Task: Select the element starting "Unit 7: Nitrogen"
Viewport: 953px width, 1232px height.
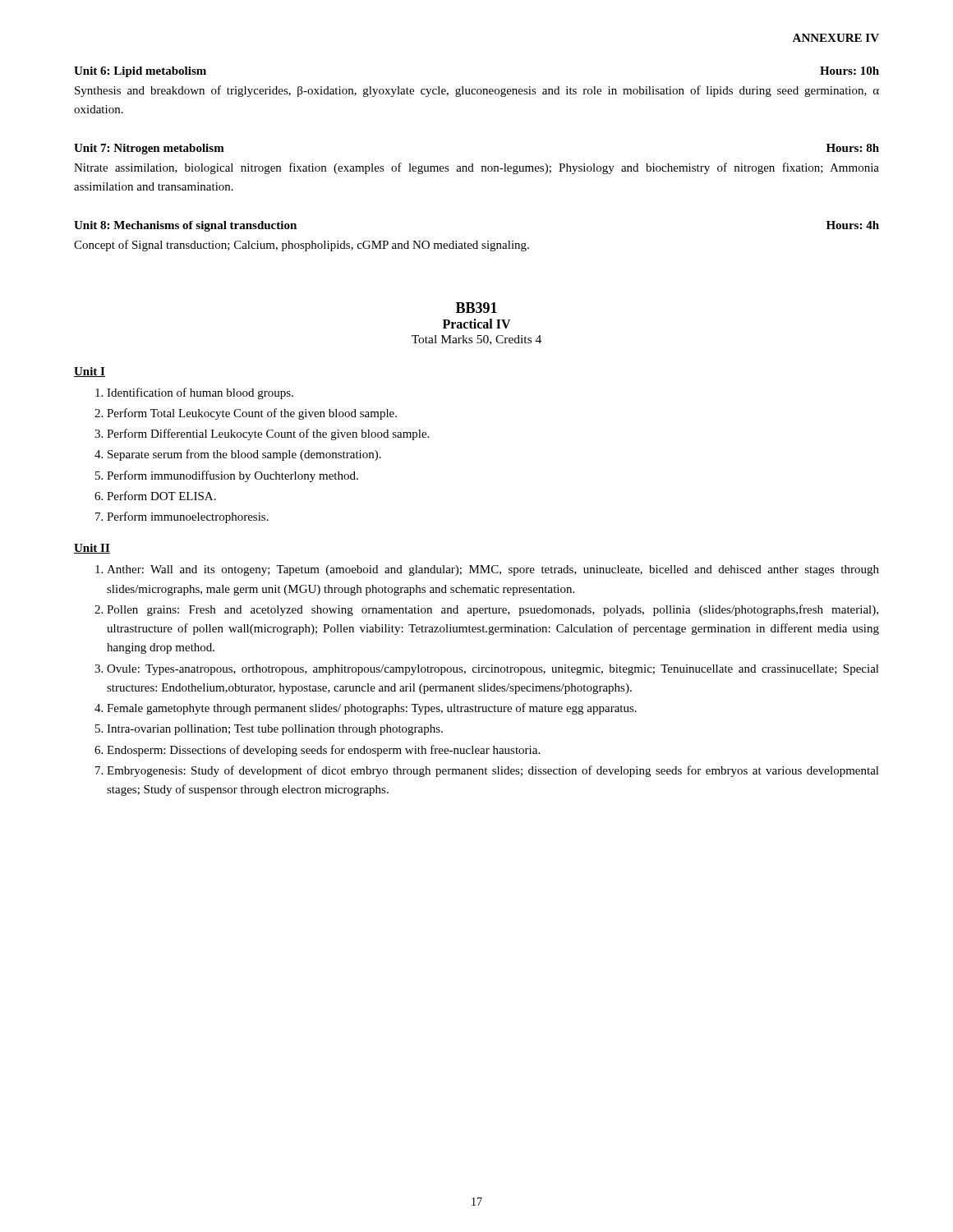Action: coord(137,149)
